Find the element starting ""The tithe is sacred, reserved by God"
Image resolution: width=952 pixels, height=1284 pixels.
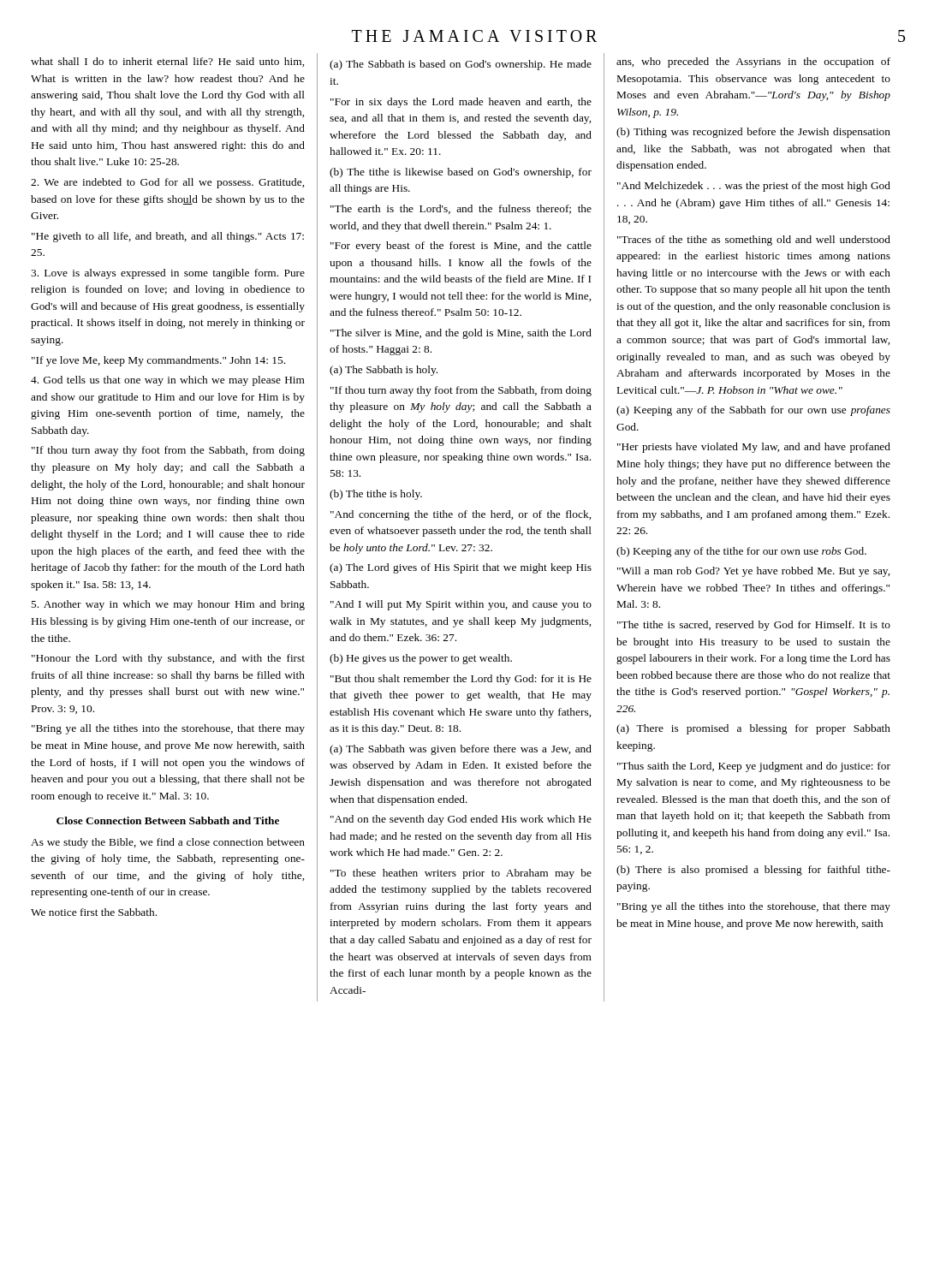pos(753,666)
